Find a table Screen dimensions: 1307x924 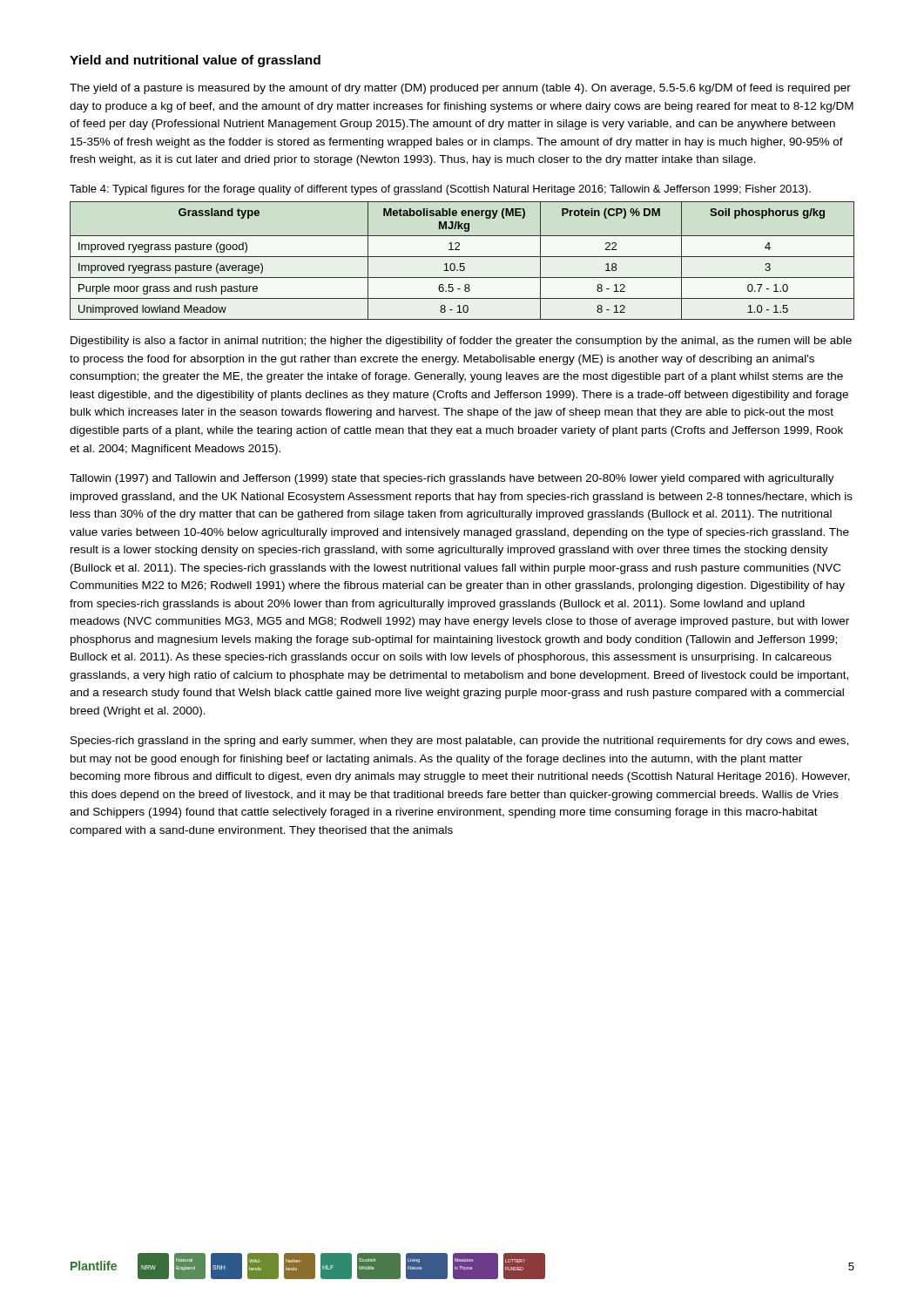click(x=462, y=261)
